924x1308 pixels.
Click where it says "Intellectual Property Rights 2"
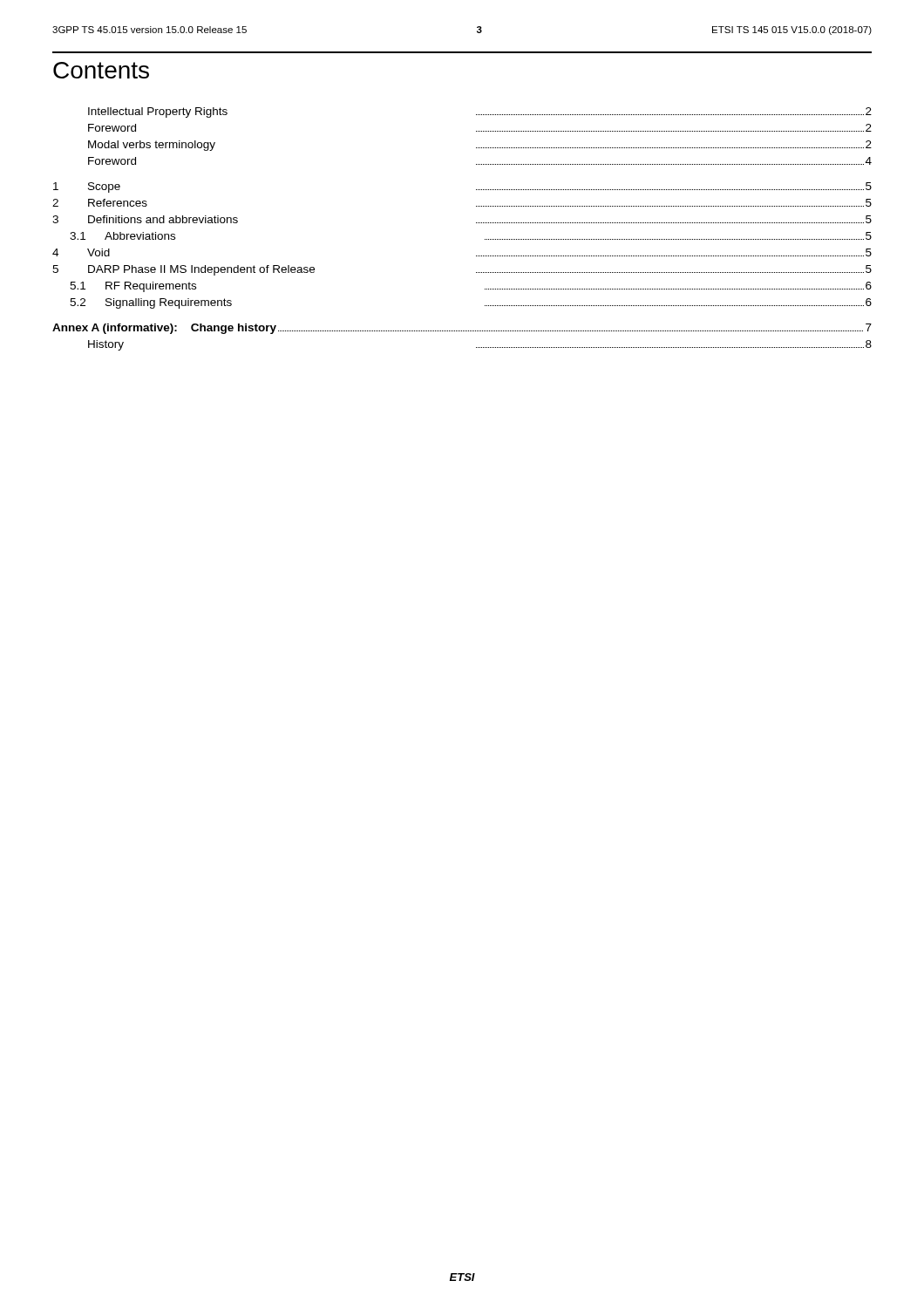coord(479,111)
